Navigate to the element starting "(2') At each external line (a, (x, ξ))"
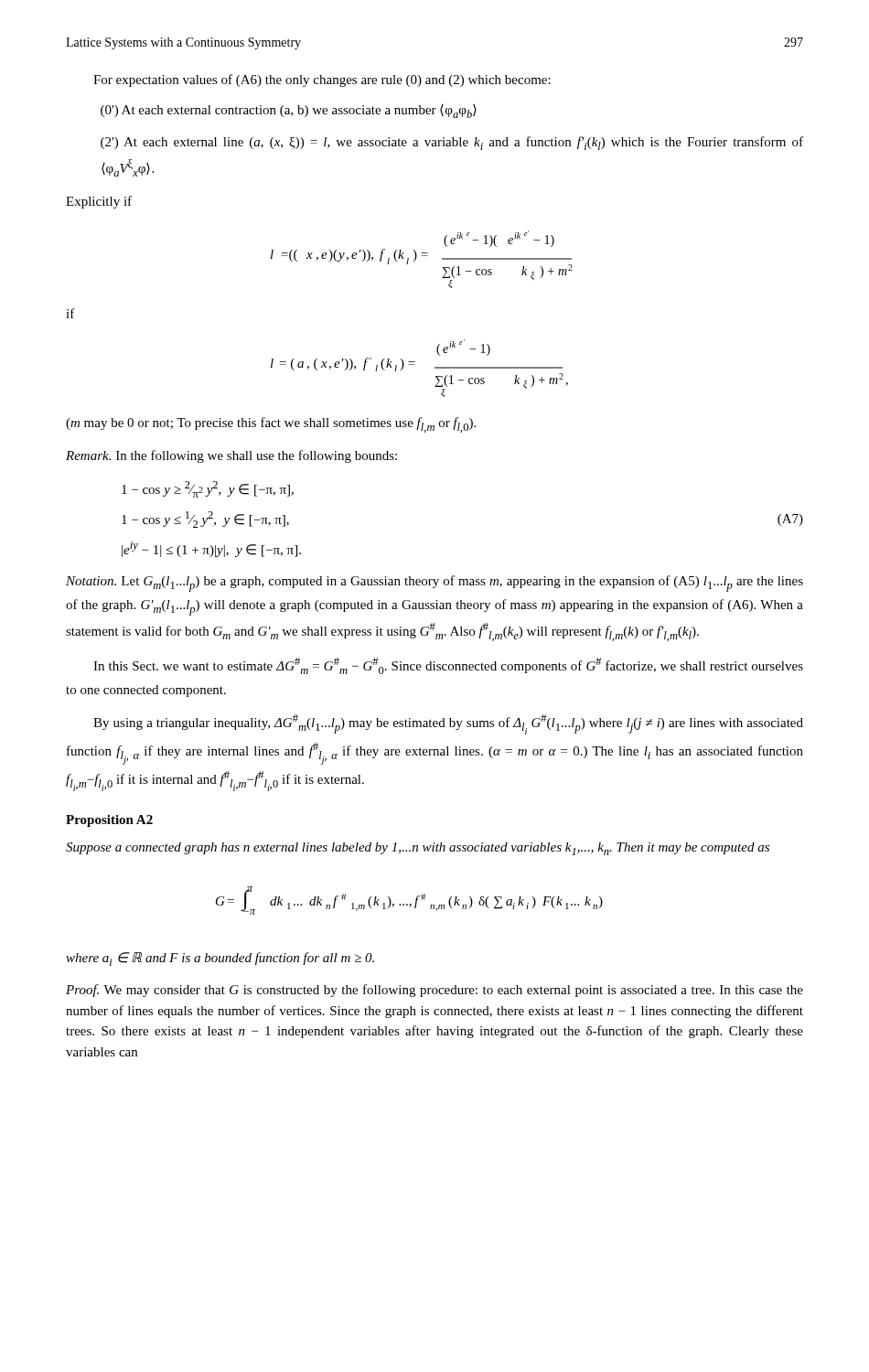 pos(452,157)
